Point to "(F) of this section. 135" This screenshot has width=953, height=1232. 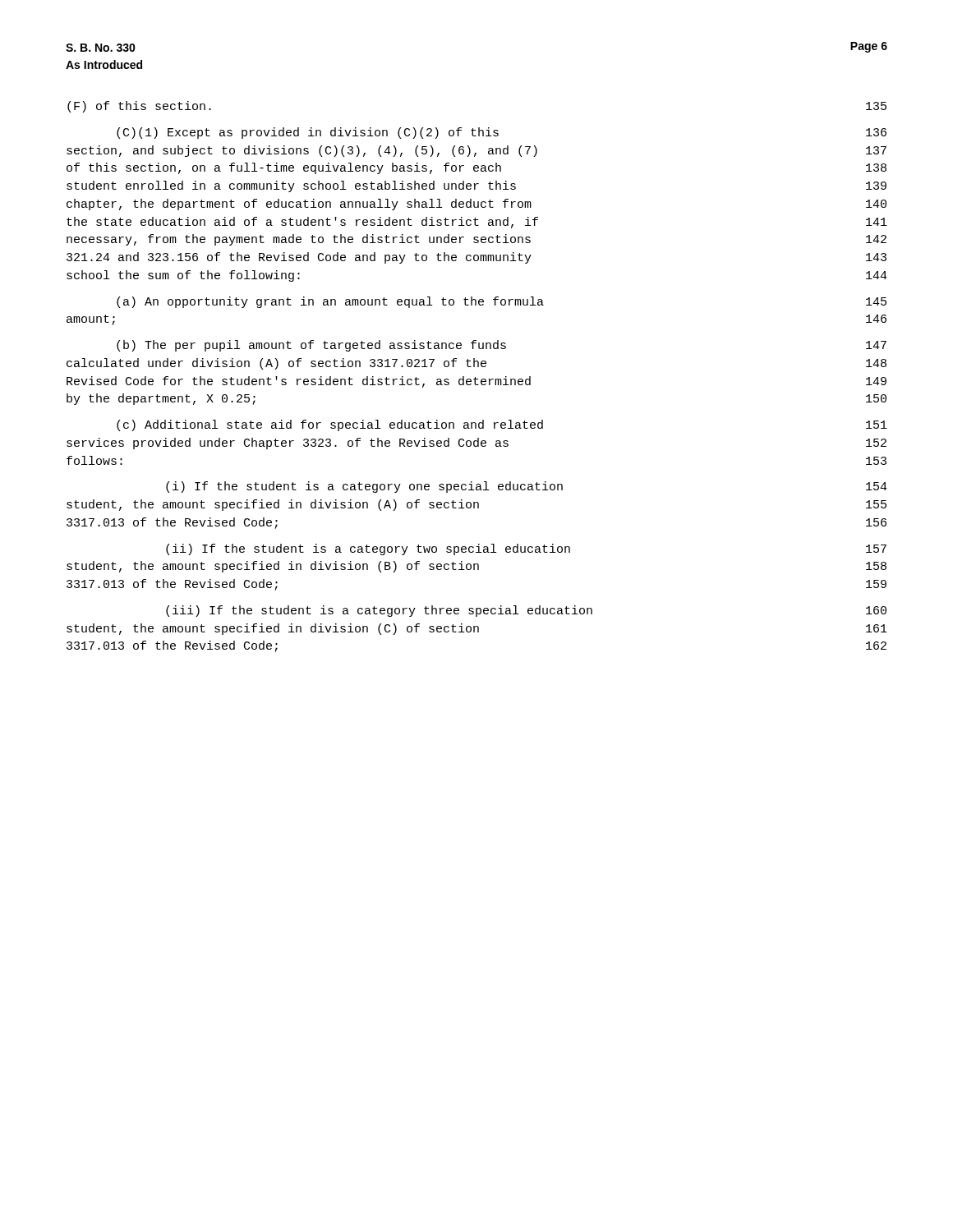click(136, 106)
